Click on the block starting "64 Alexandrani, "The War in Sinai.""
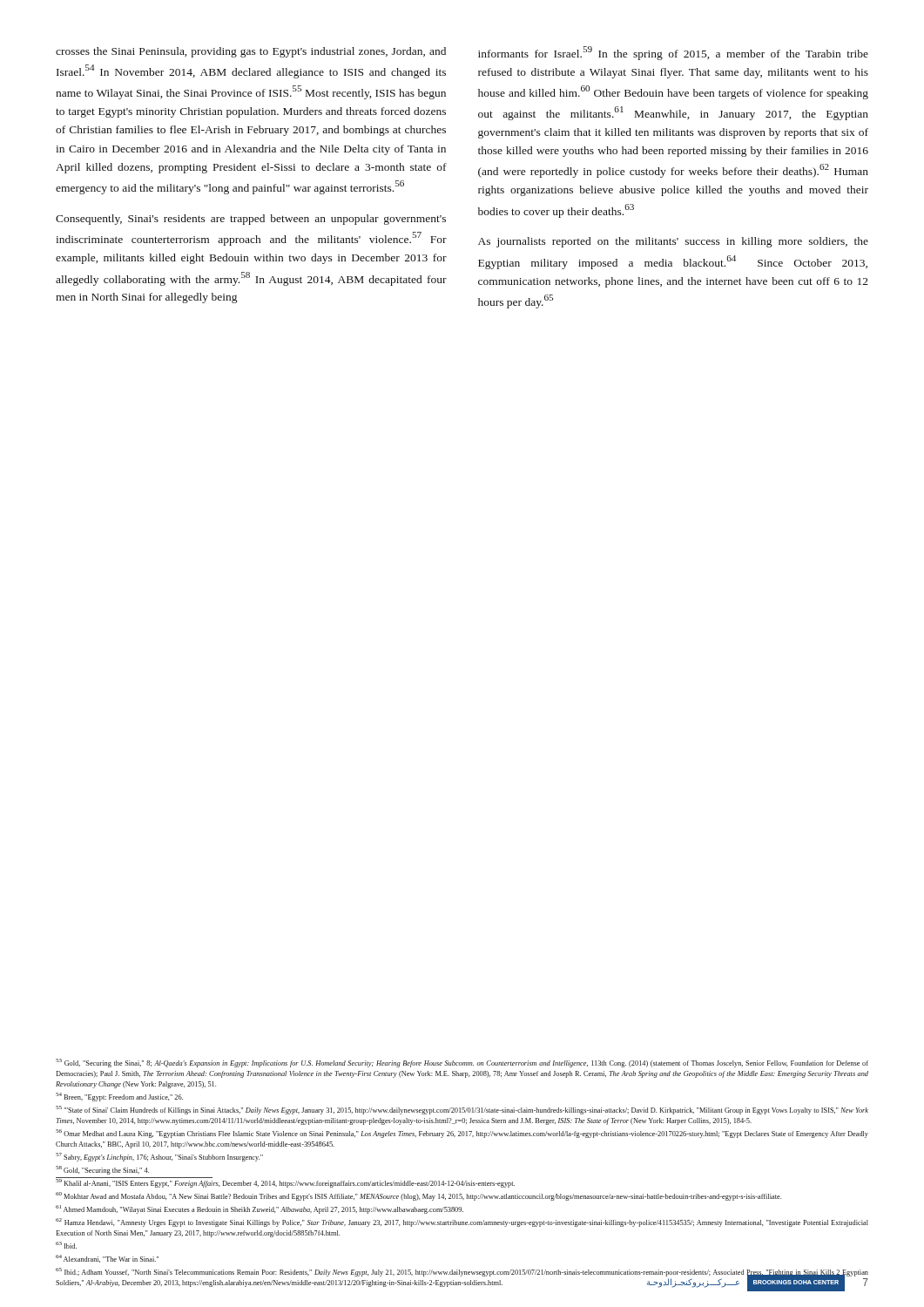The width and height of the screenshot is (924, 1307). [107, 1259]
